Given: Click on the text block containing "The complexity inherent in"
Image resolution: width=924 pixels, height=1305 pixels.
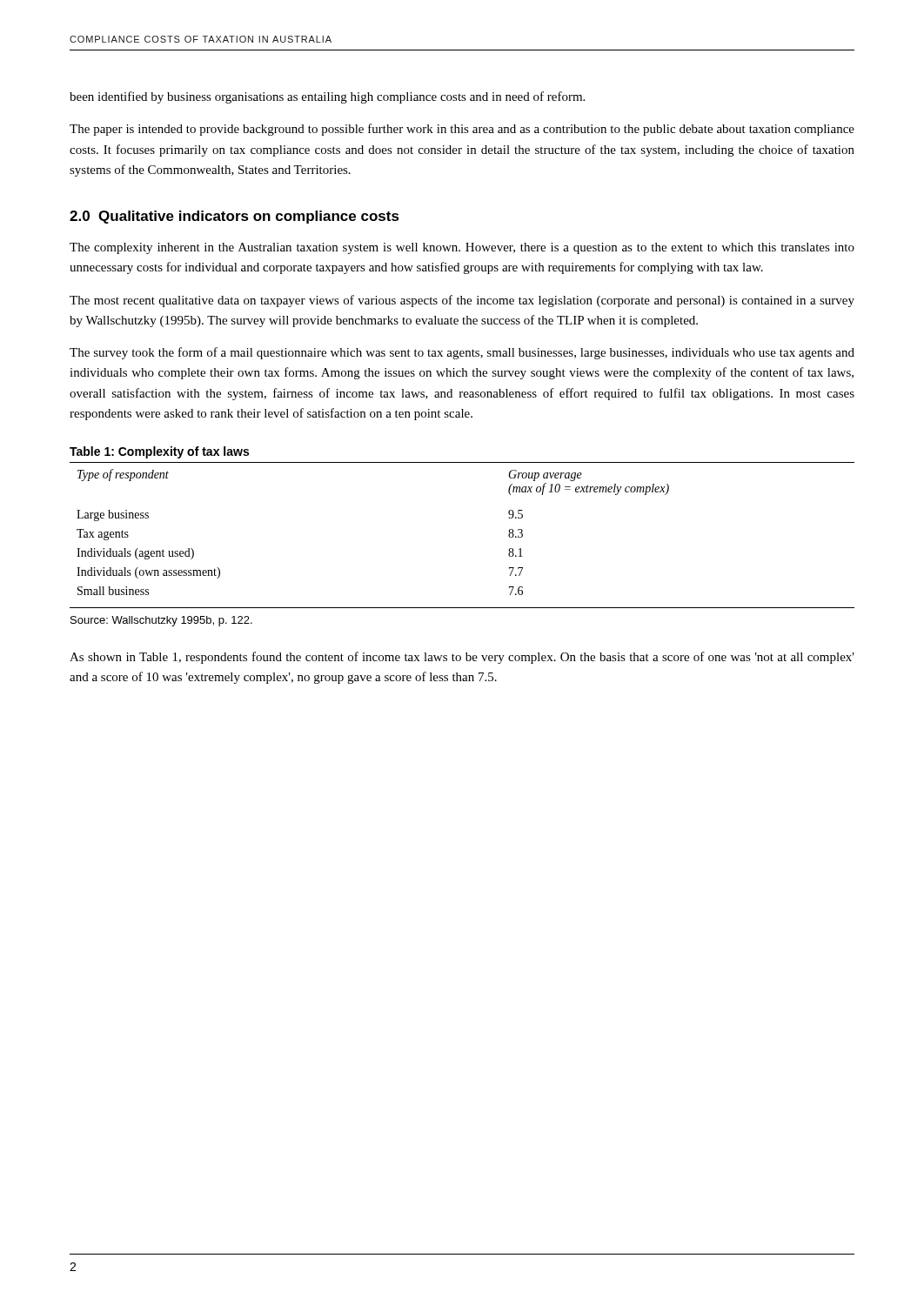Looking at the screenshot, I should pyautogui.click(x=462, y=257).
